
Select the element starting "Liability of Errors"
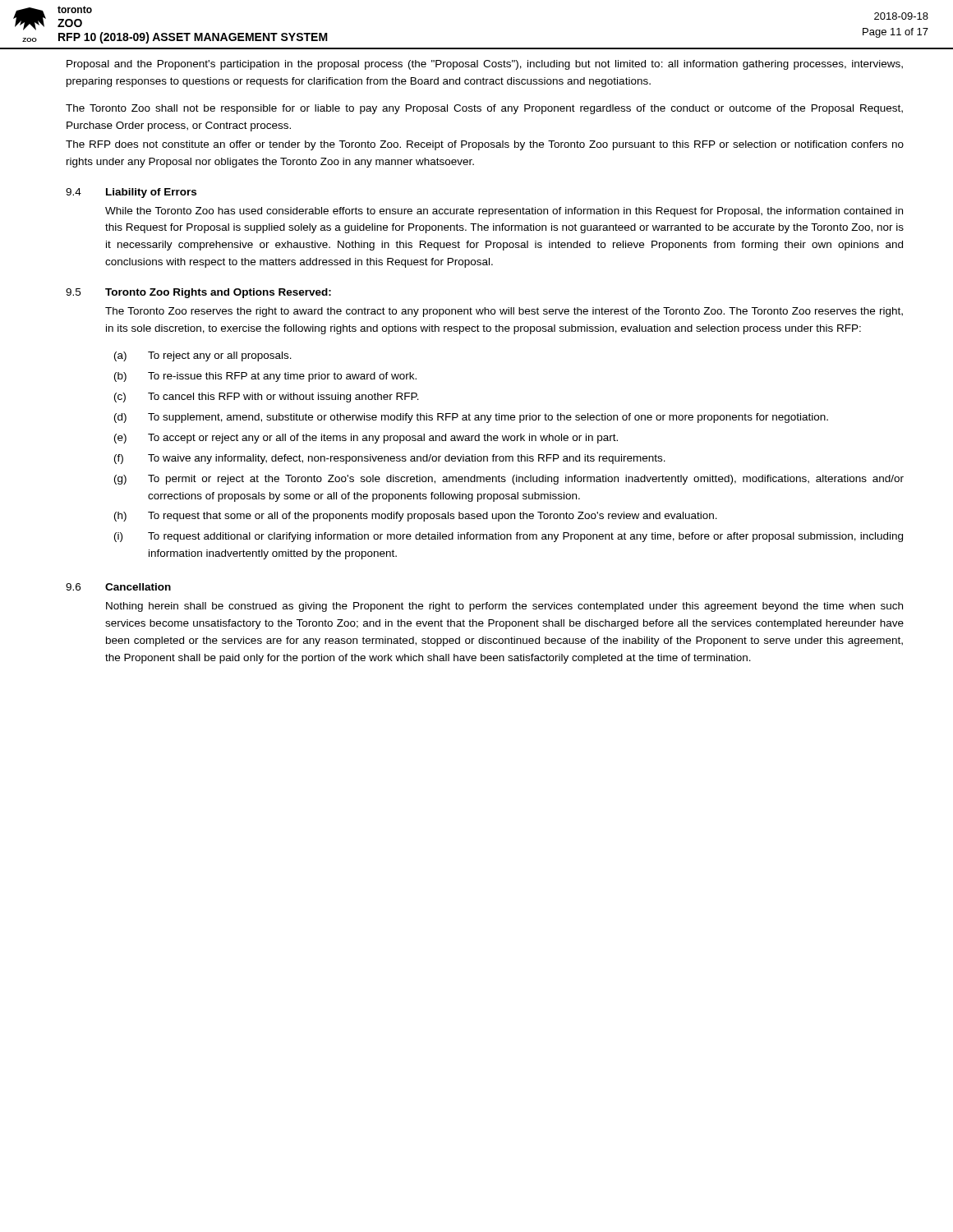pyautogui.click(x=151, y=191)
